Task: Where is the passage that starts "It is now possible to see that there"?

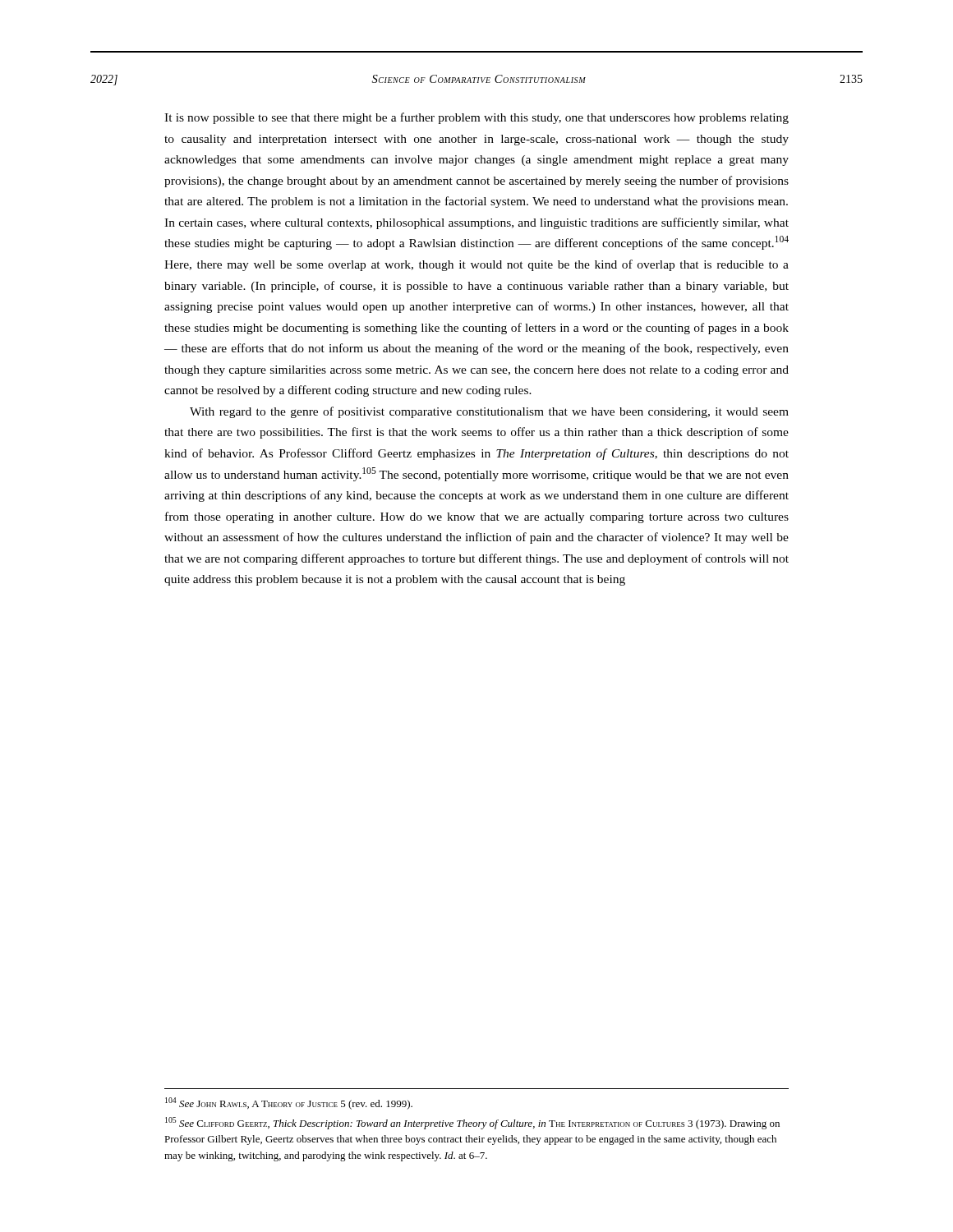Action: pos(476,348)
